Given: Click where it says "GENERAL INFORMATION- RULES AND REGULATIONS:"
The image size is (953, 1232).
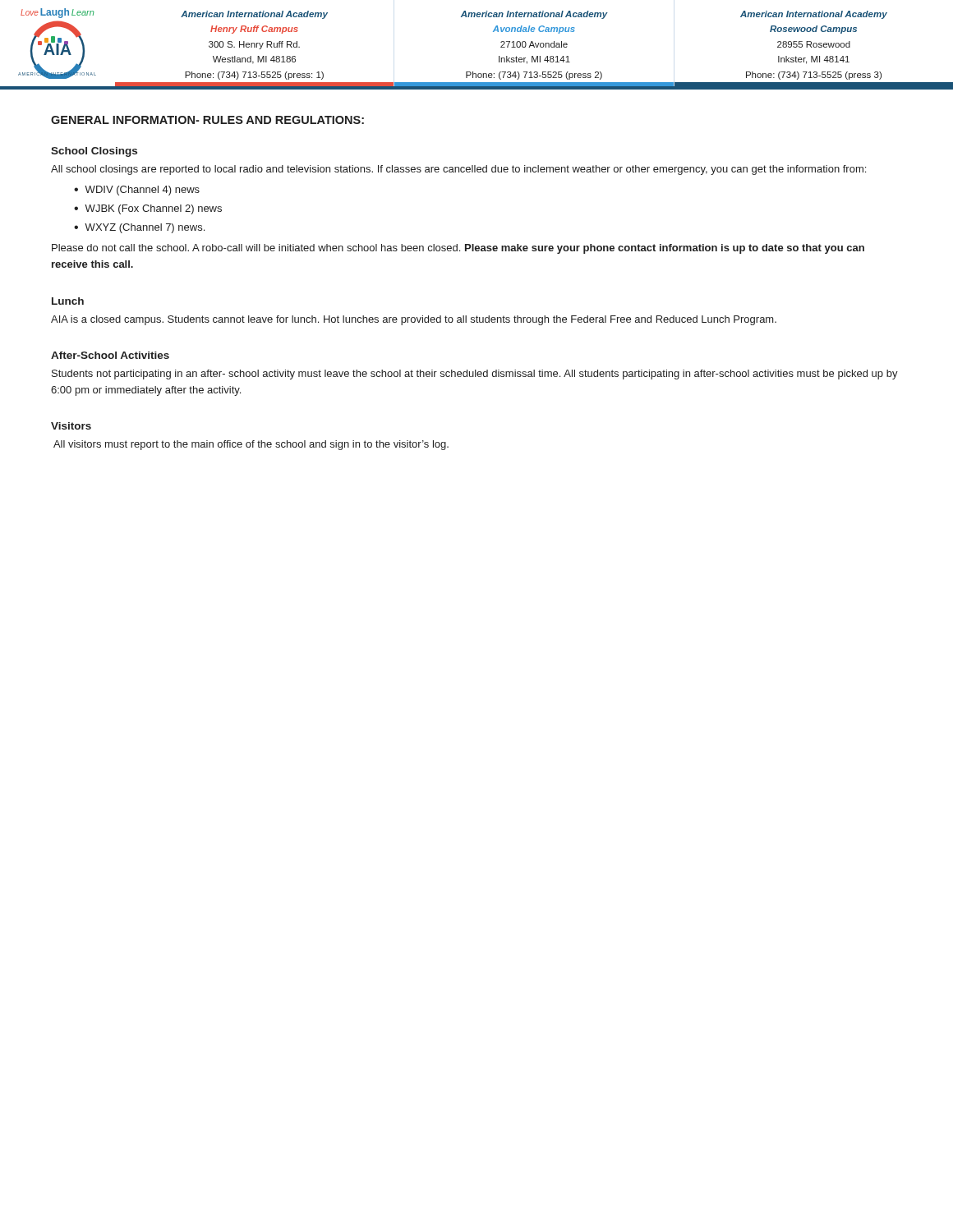Looking at the screenshot, I should click(x=208, y=120).
